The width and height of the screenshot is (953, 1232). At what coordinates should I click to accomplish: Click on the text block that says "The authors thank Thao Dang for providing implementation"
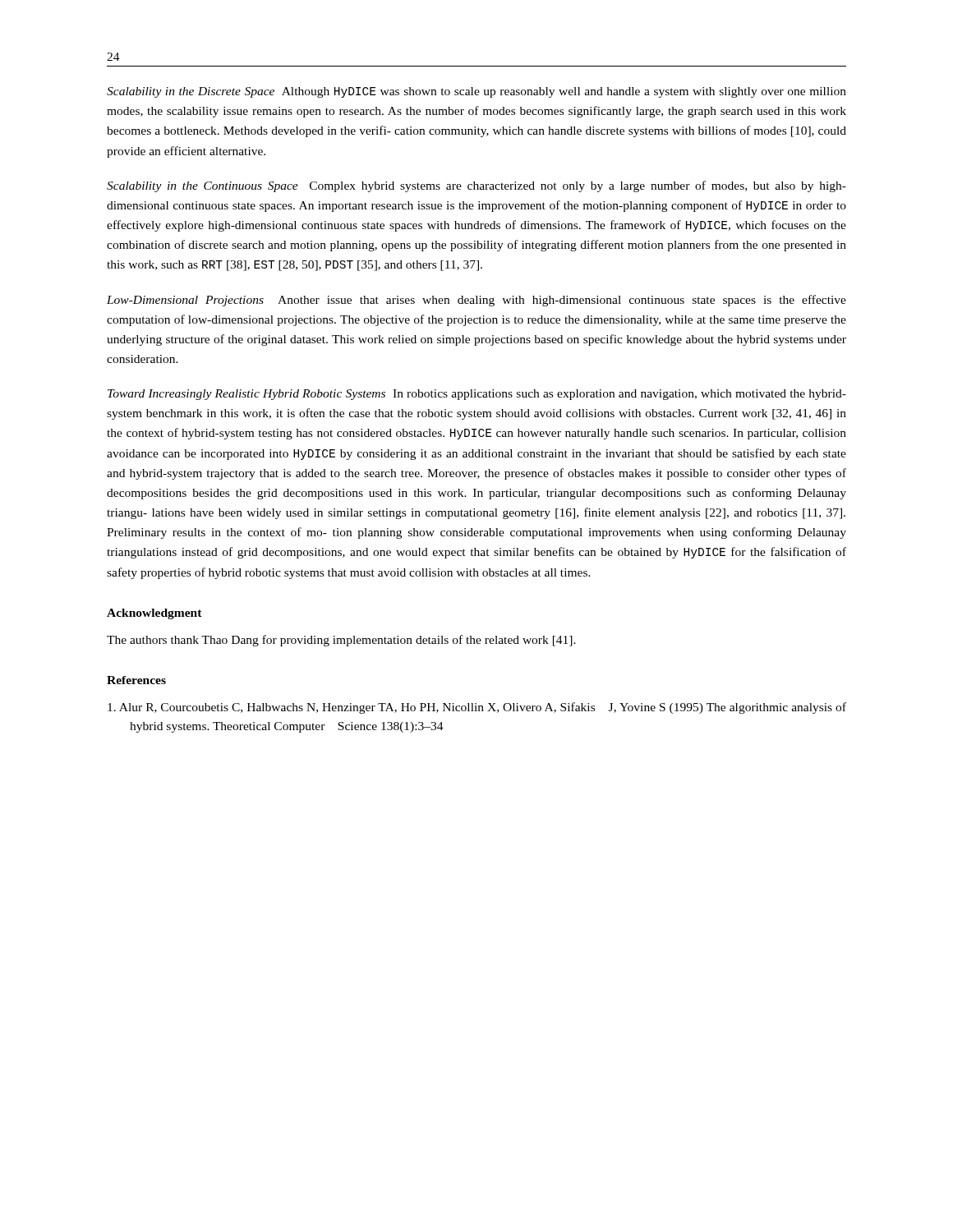(x=342, y=639)
